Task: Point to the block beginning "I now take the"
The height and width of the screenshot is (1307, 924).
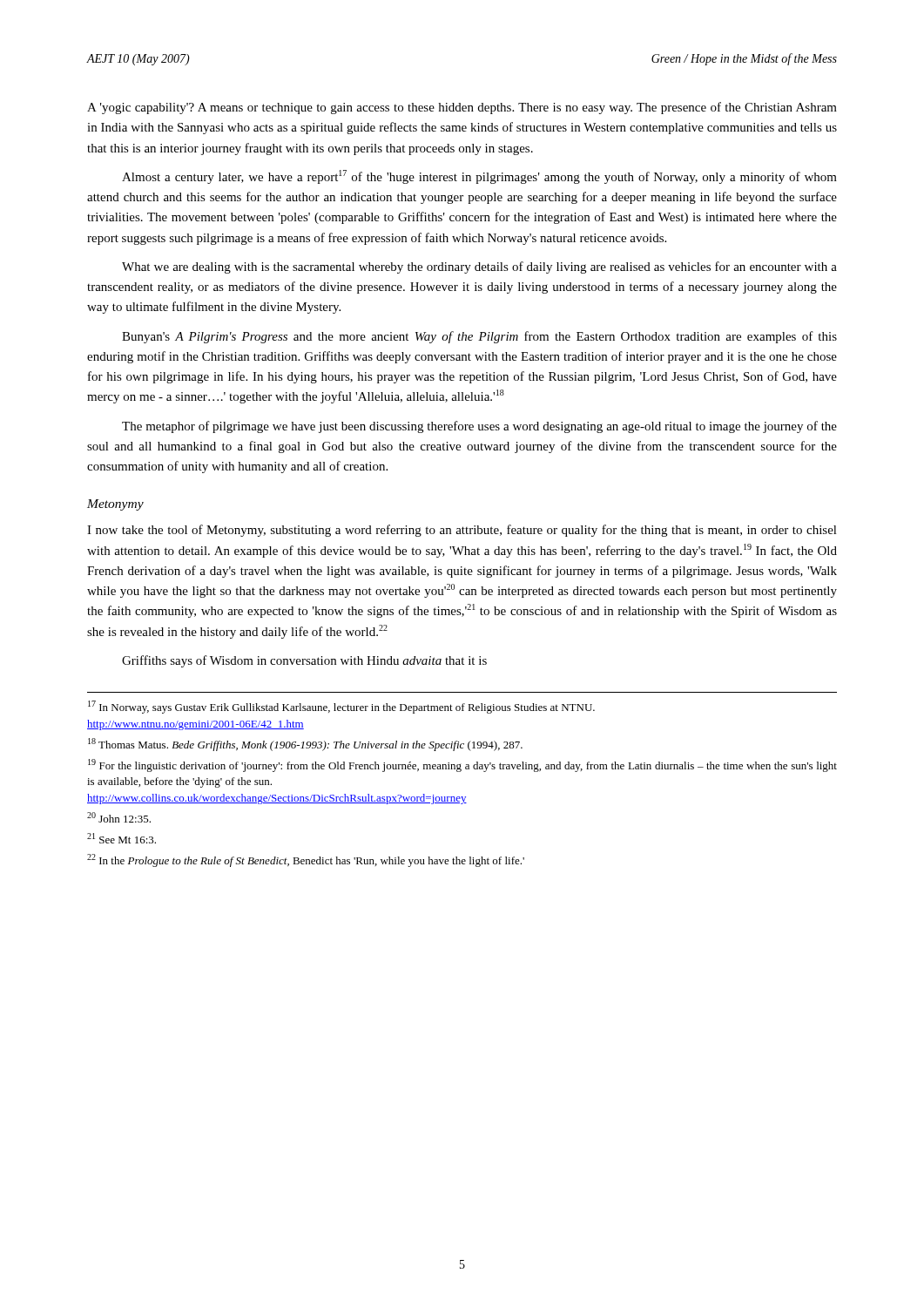Action: coord(462,581)
